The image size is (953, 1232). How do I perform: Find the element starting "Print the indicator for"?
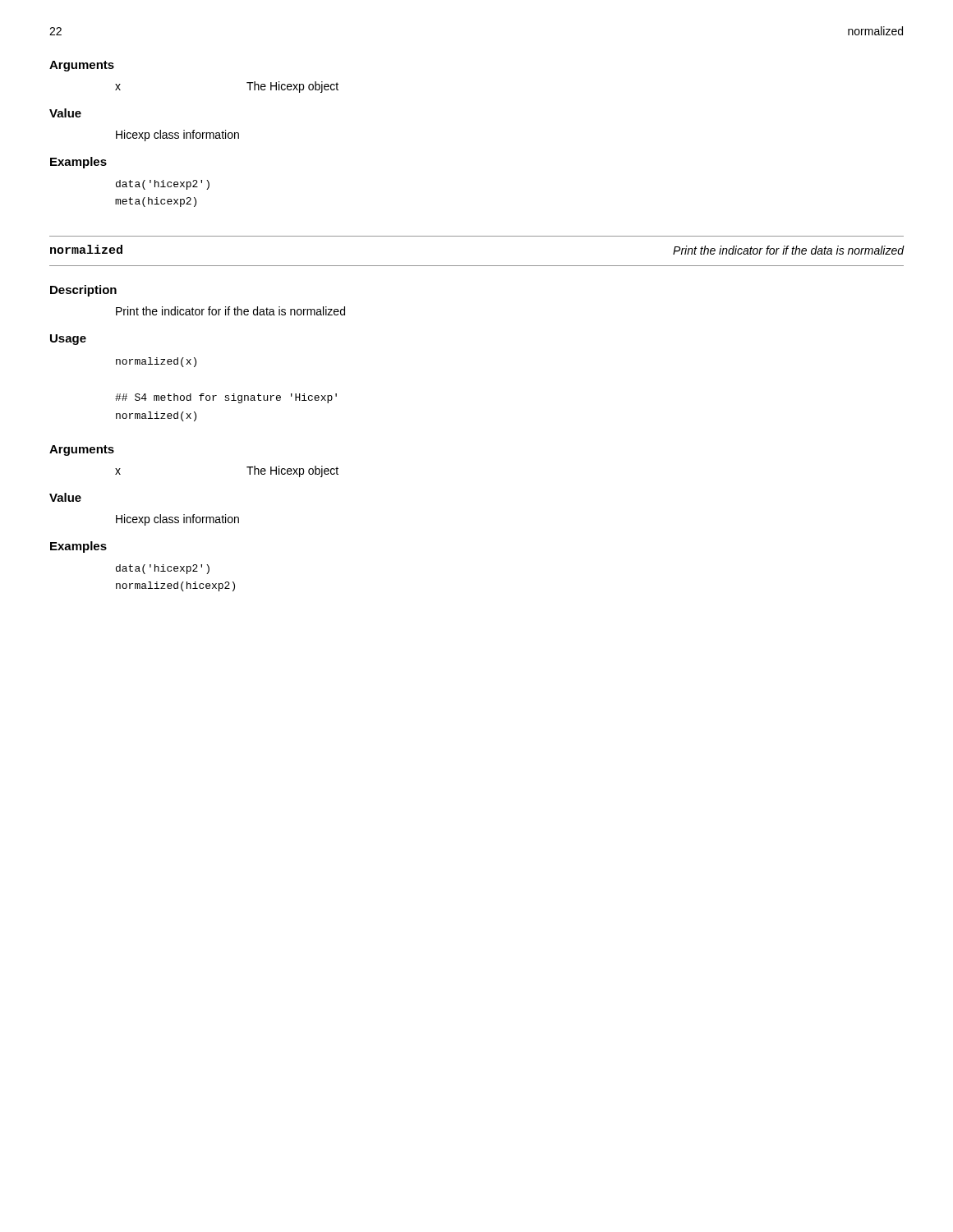(x=230, y=311)
